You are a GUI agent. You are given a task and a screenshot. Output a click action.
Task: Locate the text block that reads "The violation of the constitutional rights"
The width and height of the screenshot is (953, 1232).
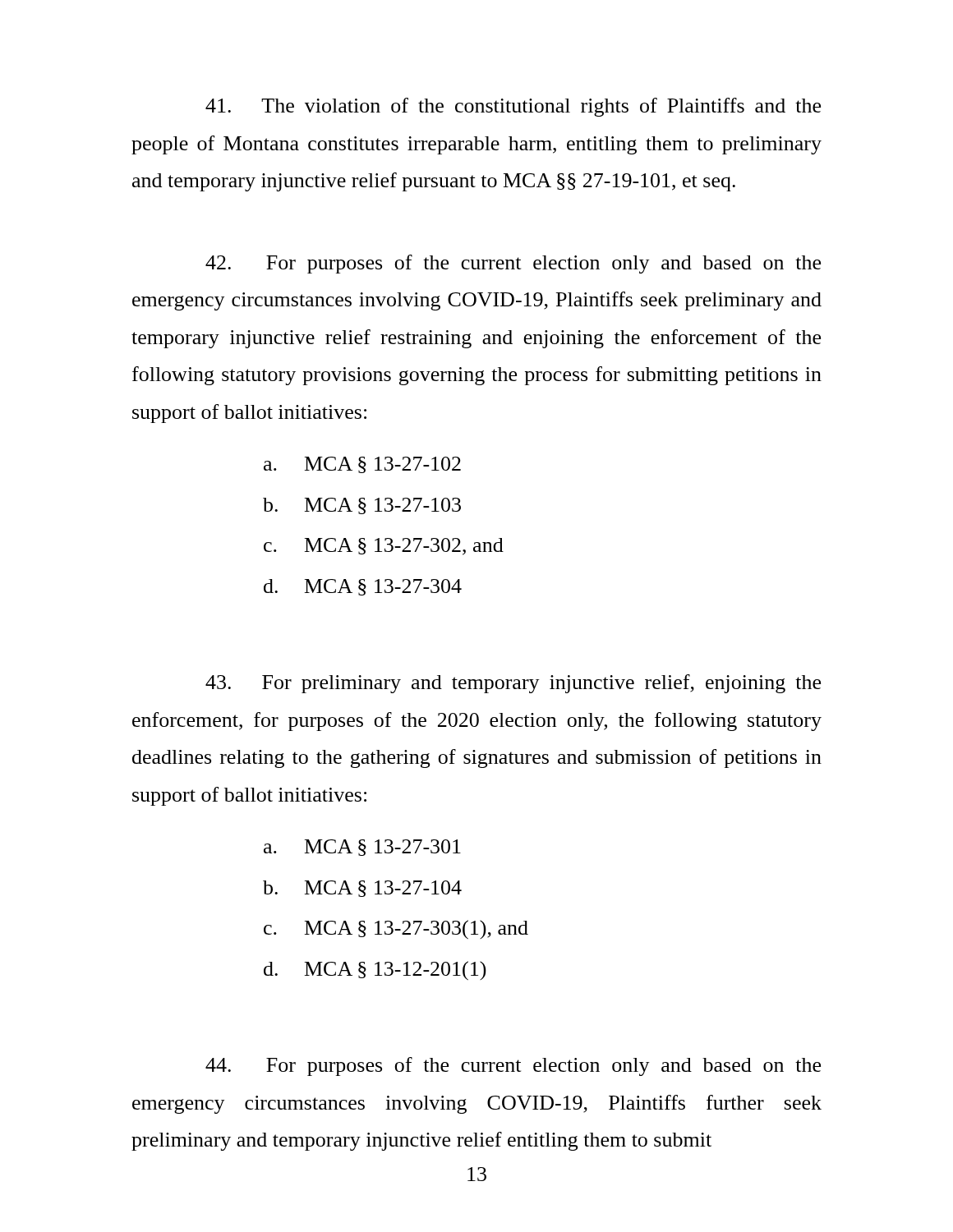pyautogui.click(x=476, y=143)
